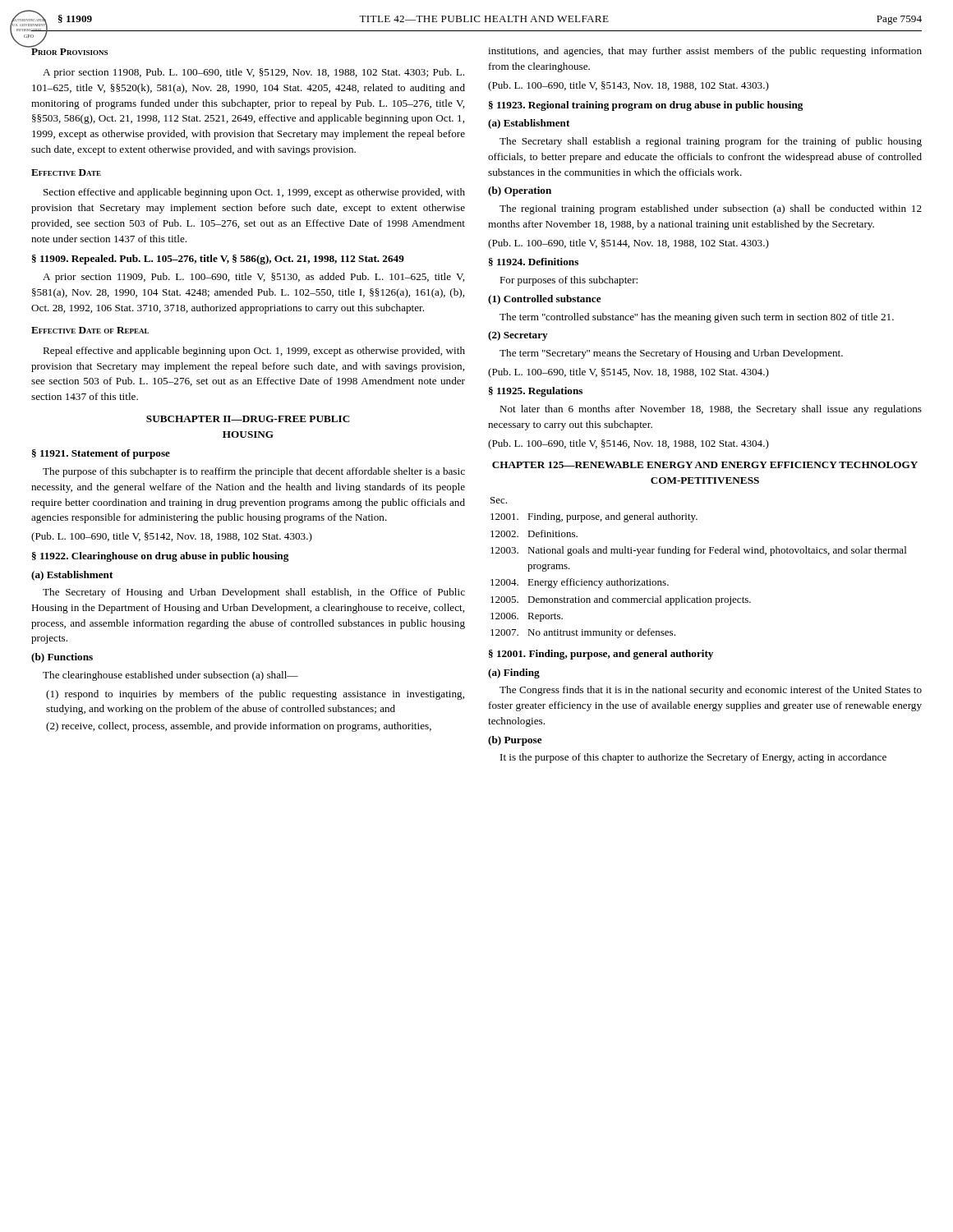Select the list item that reads "(2) receive, collect,"
Viewport: 953px width, 1232px height.
[255, 726]
